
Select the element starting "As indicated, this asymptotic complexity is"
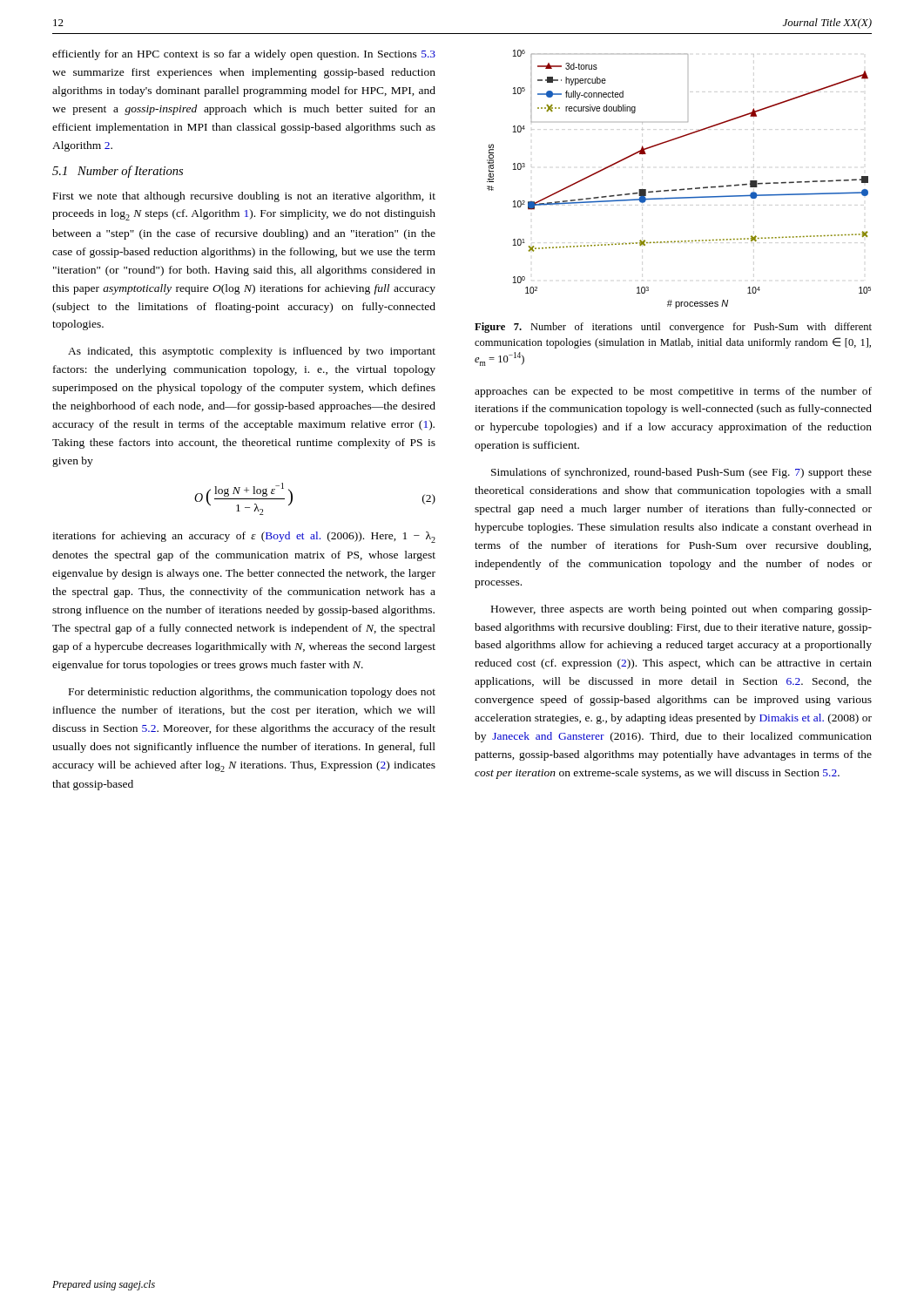pos(244,407)
